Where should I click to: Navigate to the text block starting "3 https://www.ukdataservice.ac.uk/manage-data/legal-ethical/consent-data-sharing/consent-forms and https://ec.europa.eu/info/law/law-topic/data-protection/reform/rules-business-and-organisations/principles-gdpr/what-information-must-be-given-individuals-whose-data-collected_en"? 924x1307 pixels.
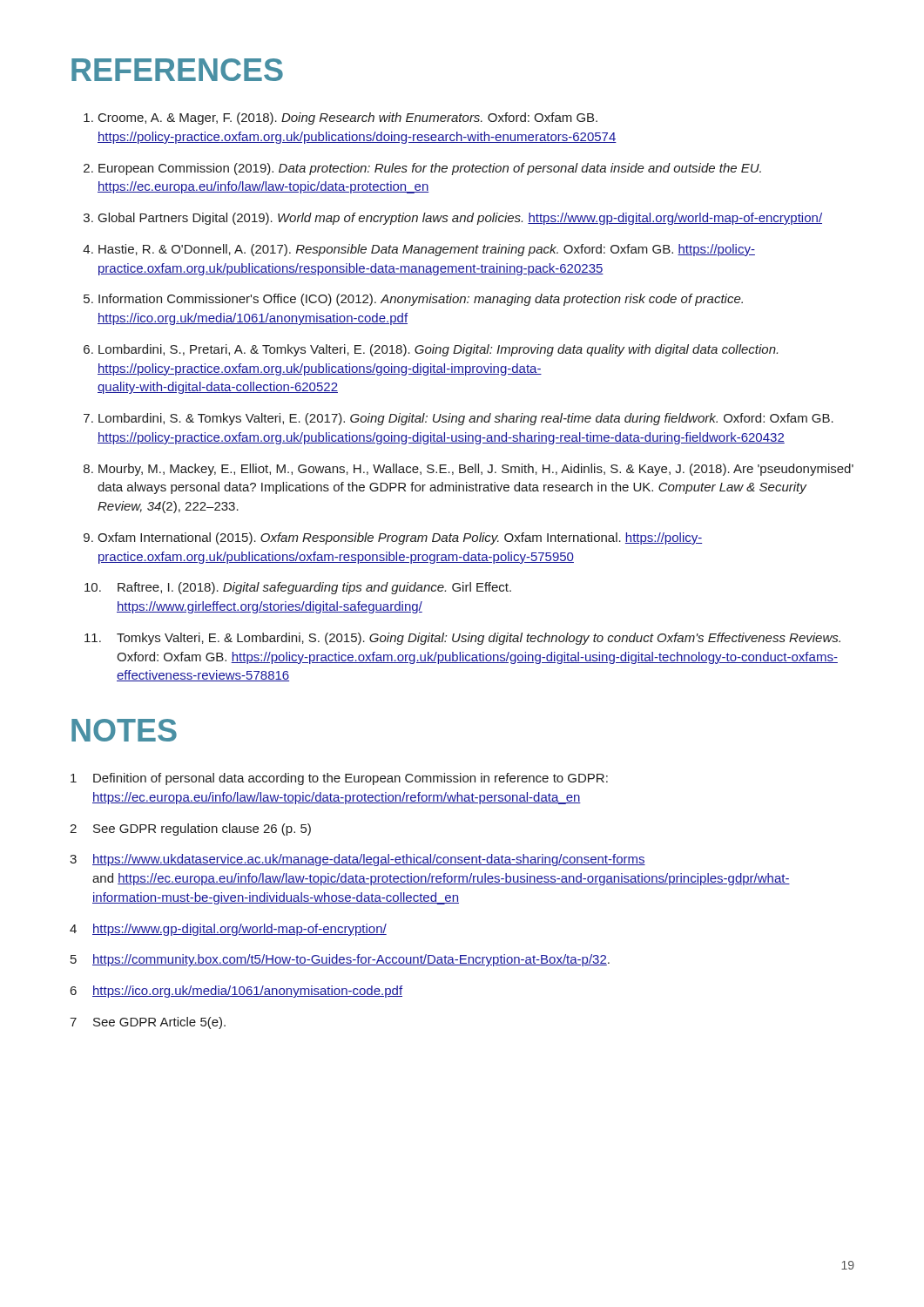(x=462, y=878)
